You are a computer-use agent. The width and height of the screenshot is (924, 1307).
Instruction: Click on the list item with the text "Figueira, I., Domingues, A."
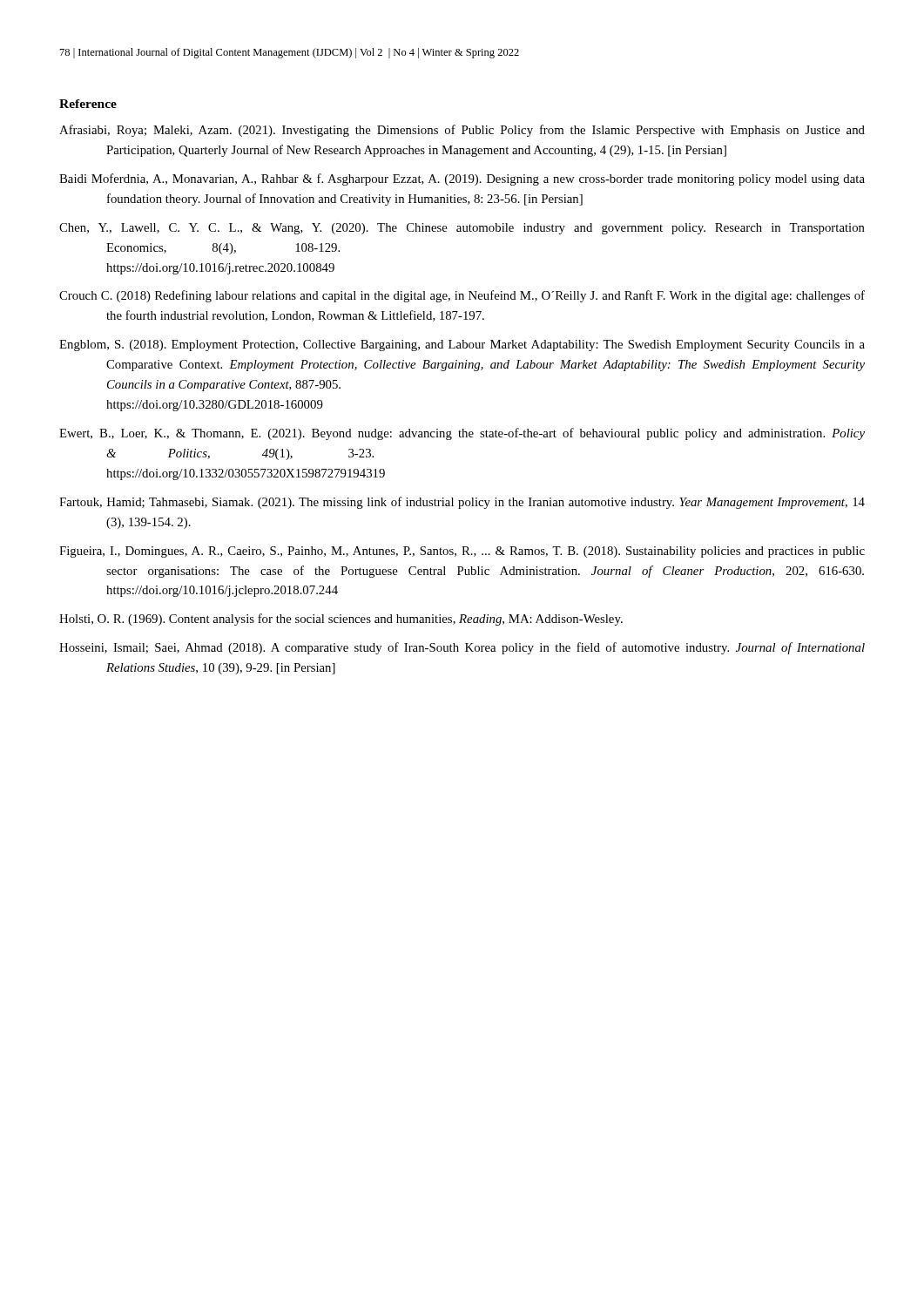pyautogui.click(x=462, y=570)
